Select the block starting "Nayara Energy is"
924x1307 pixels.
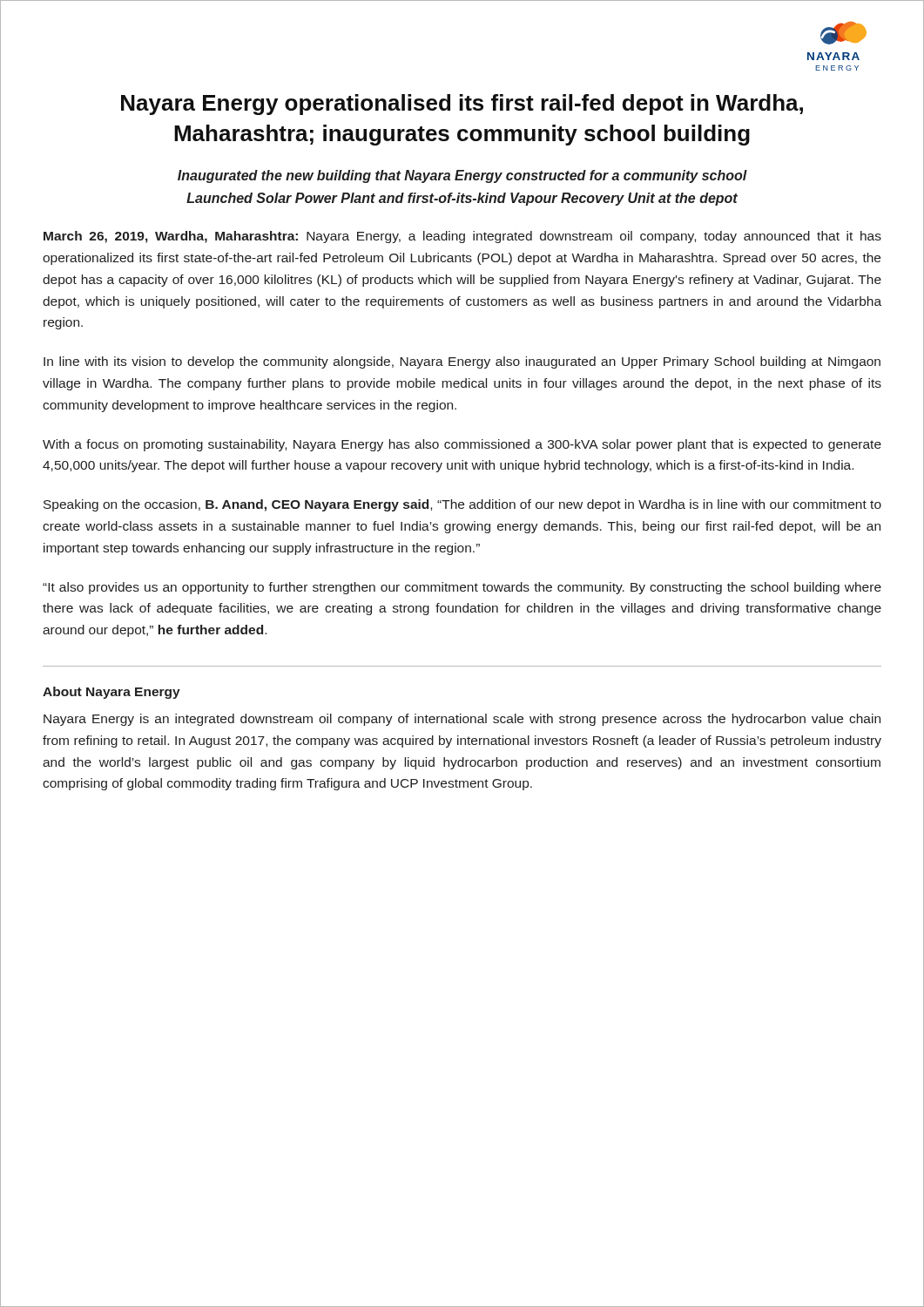point(462,751)
